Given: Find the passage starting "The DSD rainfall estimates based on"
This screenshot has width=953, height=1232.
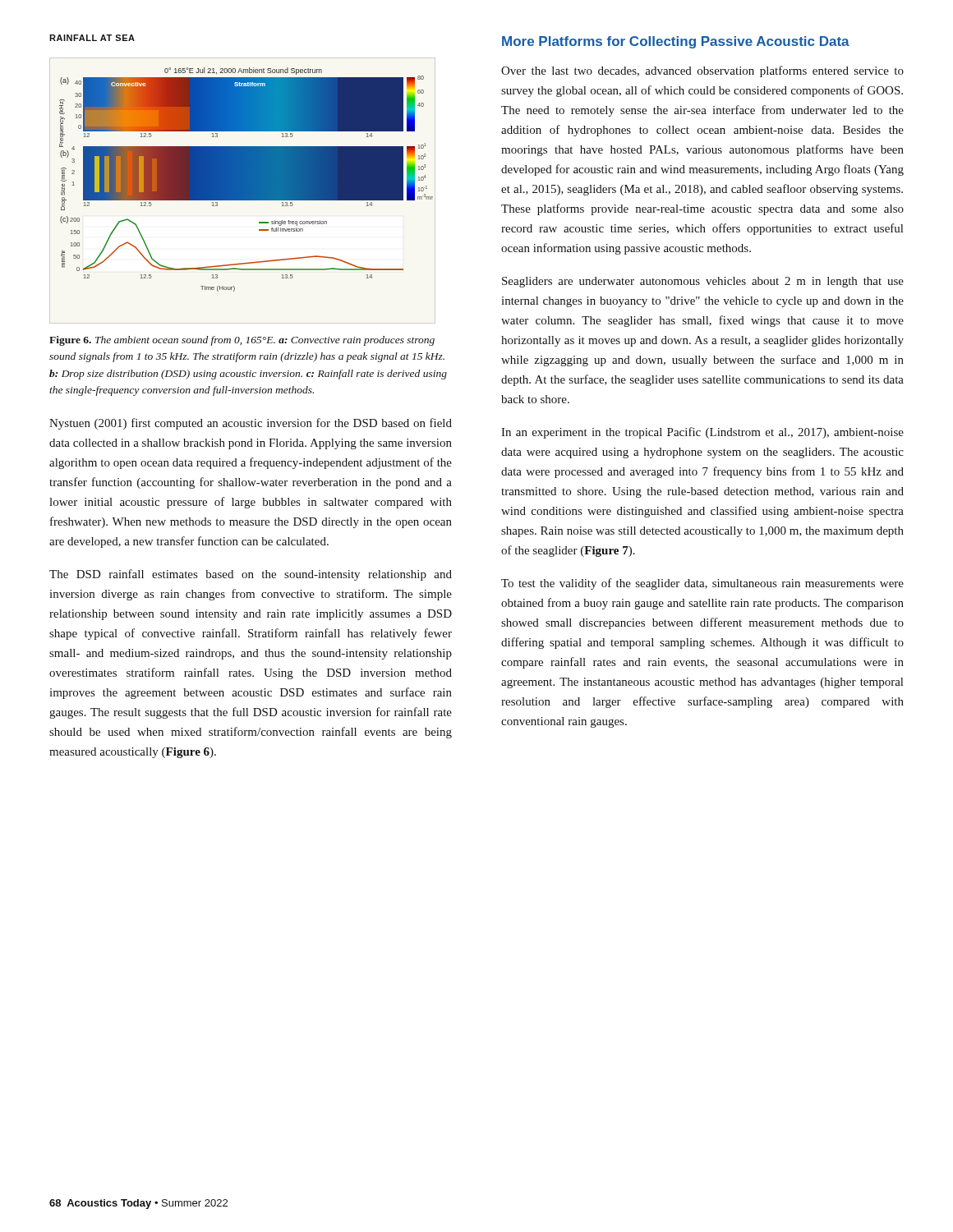Looking at the screenshot, I should coord(251,663).
